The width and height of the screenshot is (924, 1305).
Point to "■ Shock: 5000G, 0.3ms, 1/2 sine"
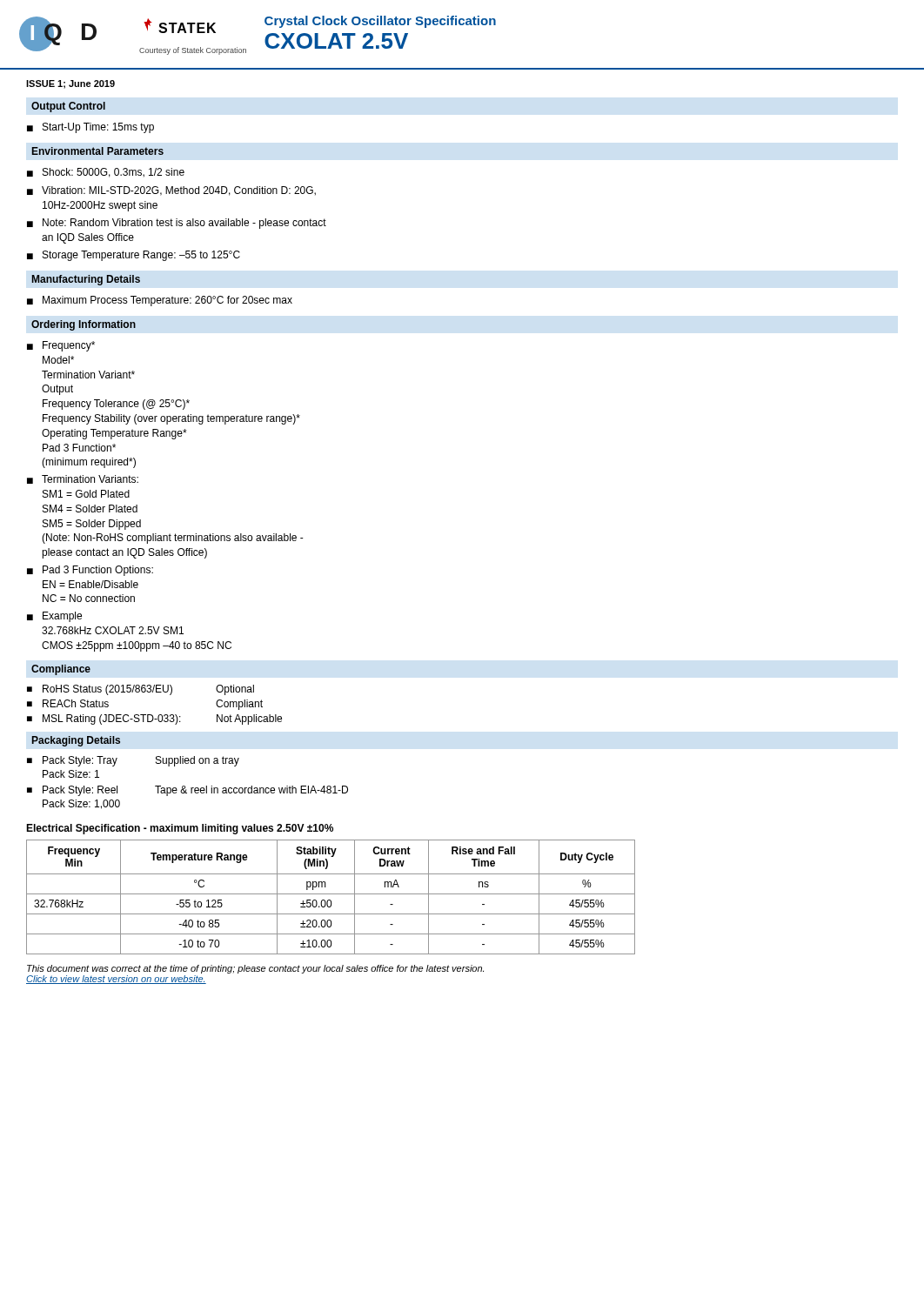coord(106,173)
